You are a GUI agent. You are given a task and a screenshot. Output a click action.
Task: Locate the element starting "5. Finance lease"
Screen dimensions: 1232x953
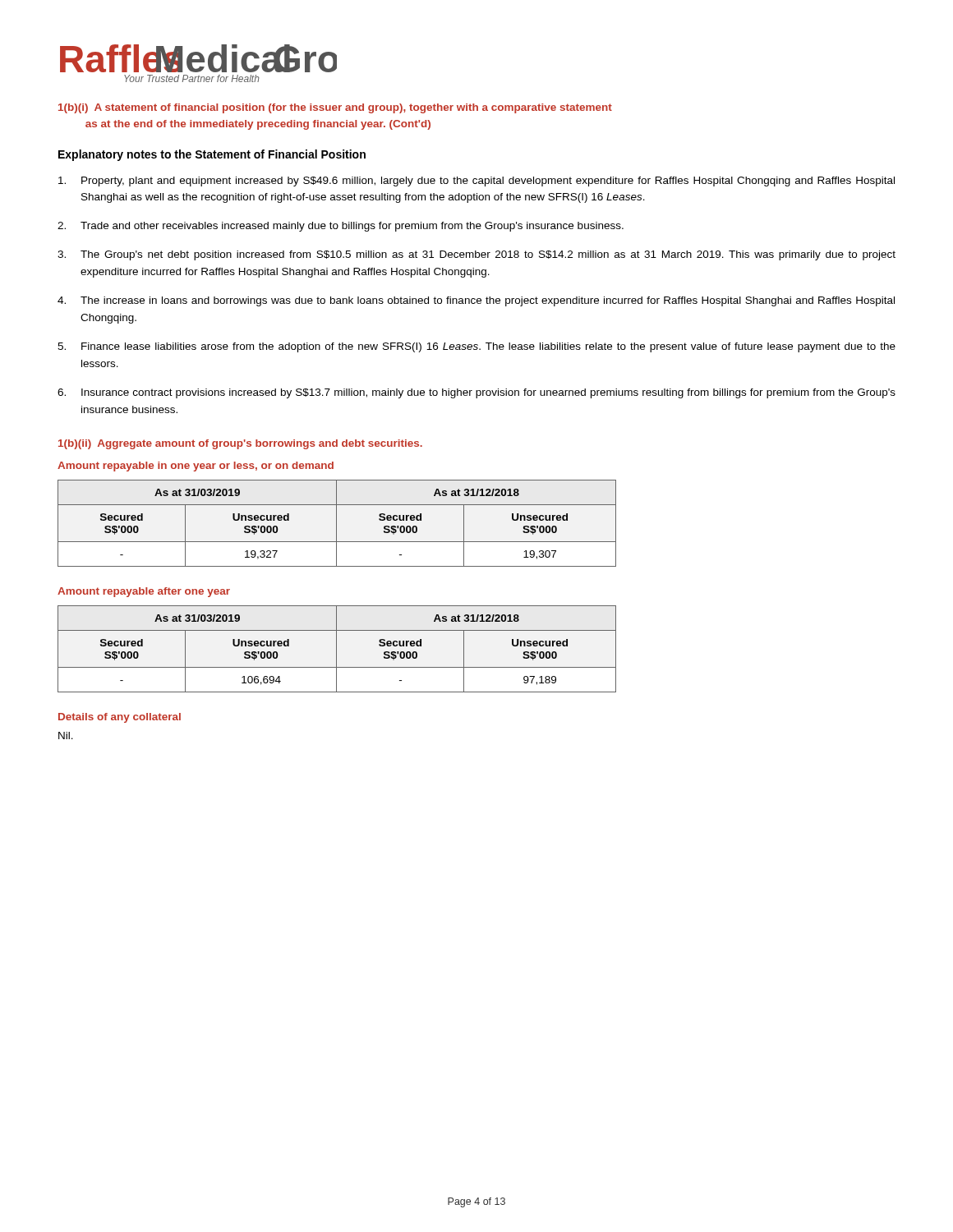click(x=476, y=355)
